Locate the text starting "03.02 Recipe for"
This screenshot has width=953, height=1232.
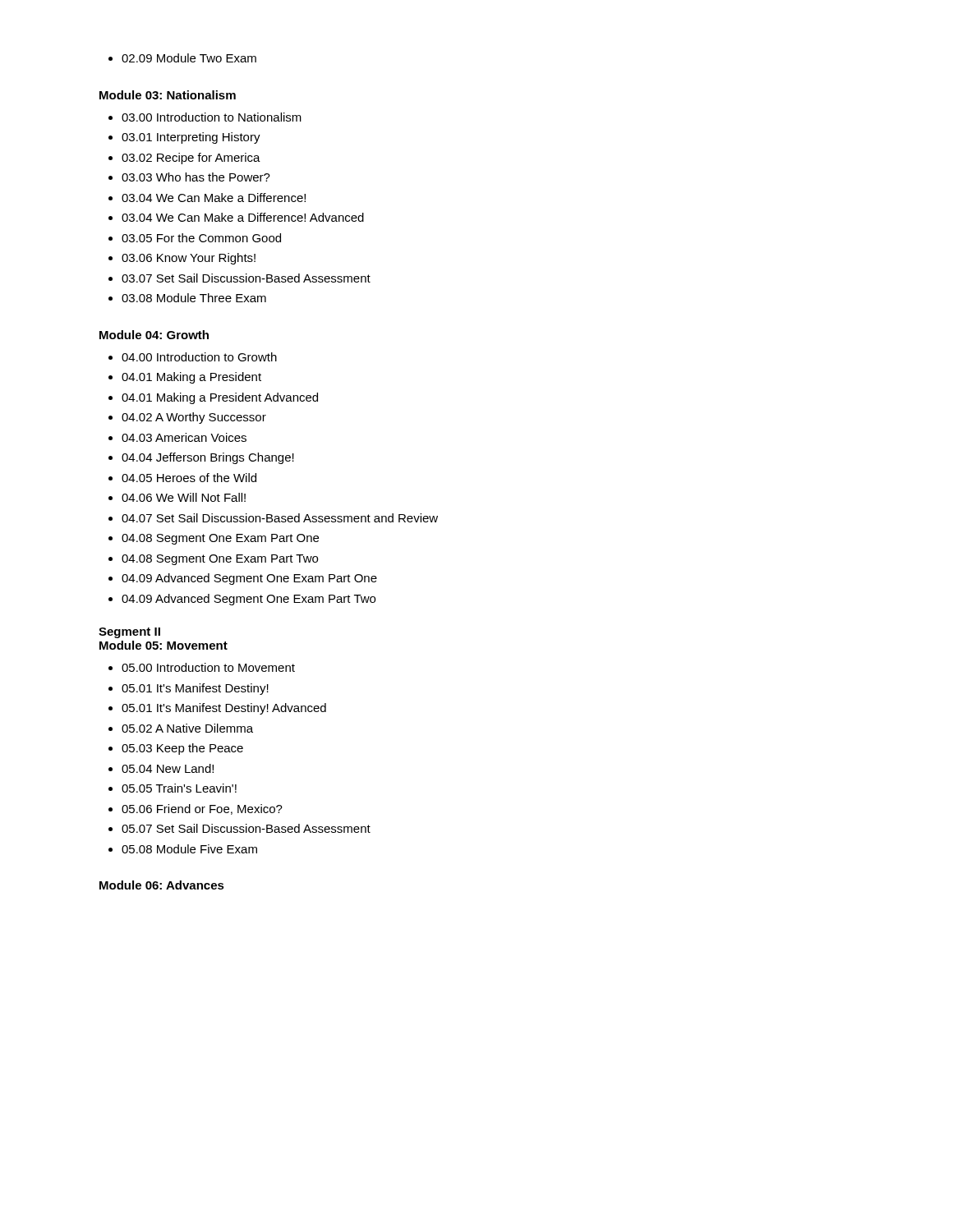(x=184, y=159)
